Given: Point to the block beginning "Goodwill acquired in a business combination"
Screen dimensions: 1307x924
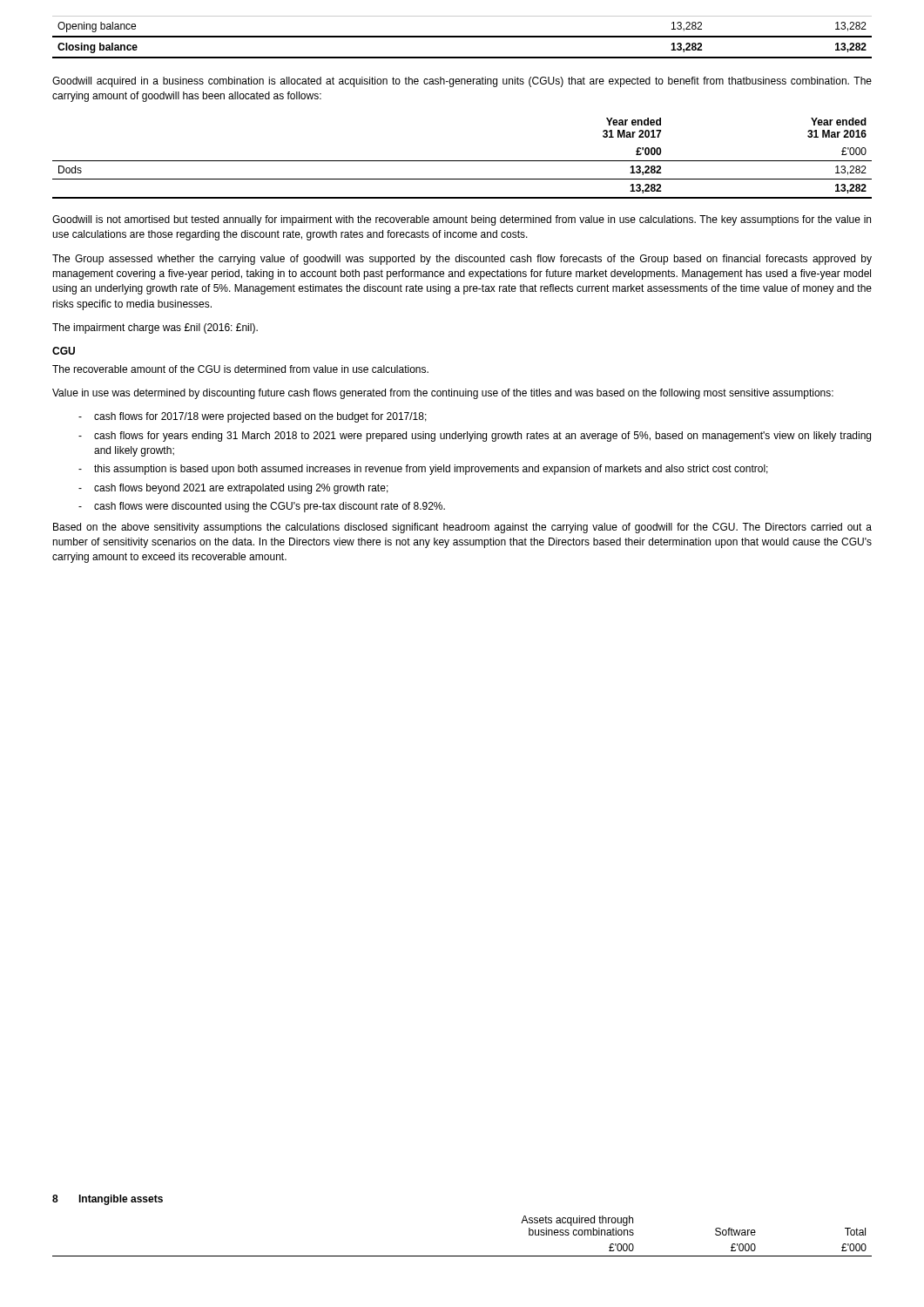Looking at the screenshot, I should click(x=462, y=89).
